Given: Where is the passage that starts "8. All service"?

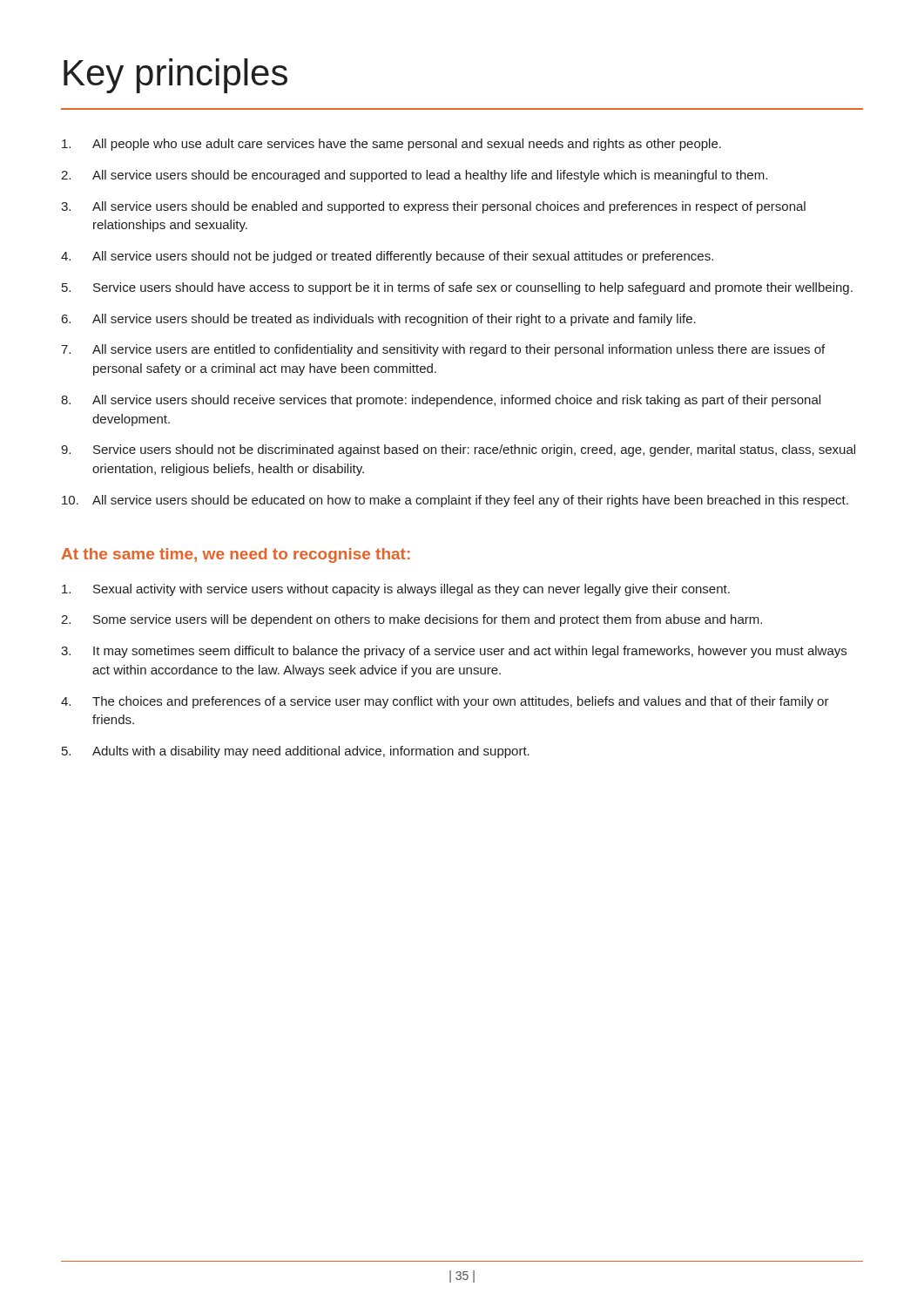Looking at the screenshot, I should click(462, 409).
